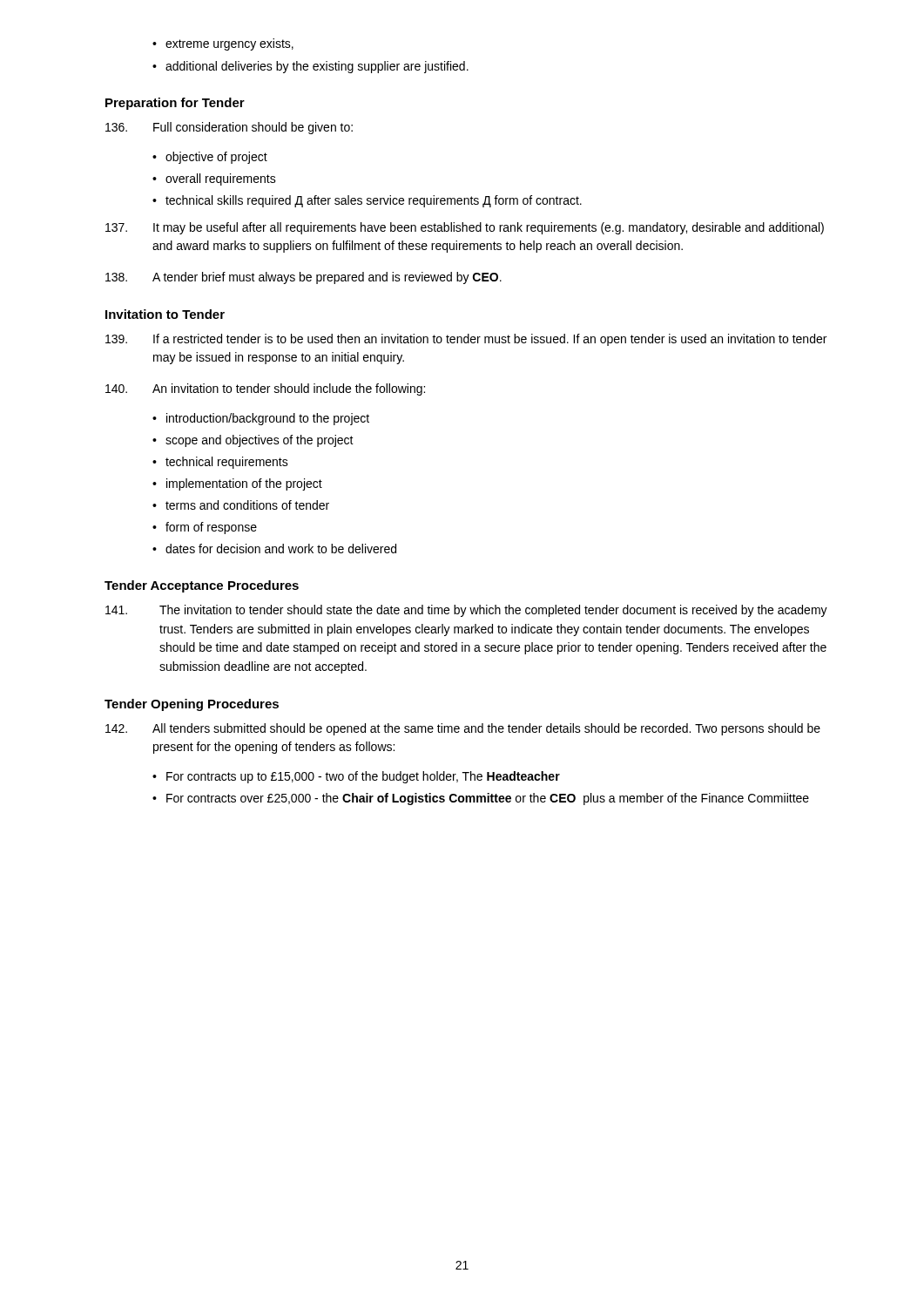Point to the text starting "All tenders submitted"
Screen dimensions: 1307x924
(471, 738)
